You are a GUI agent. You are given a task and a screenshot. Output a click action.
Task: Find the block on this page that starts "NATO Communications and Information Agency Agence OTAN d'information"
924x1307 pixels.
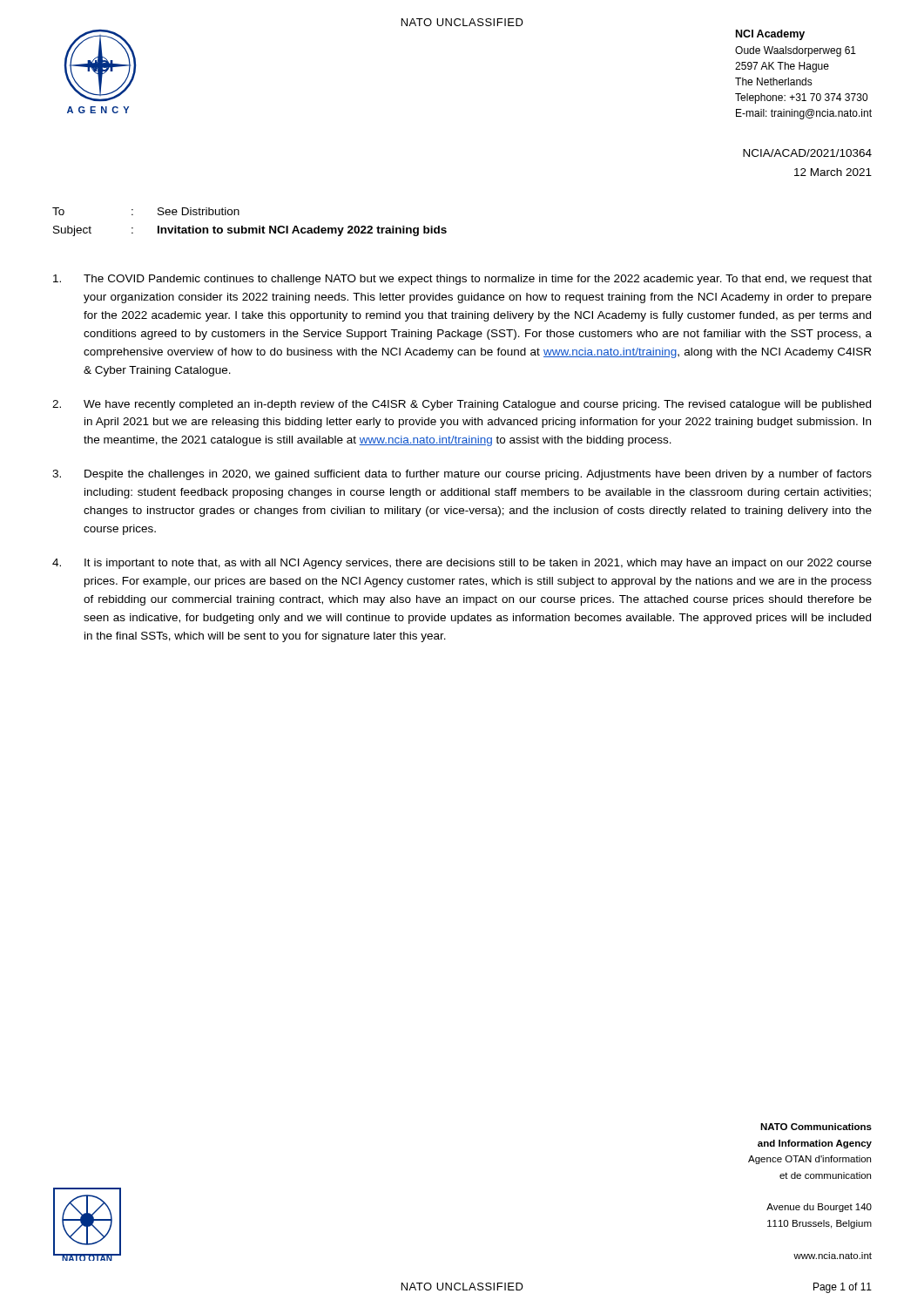coord(816,1127)
